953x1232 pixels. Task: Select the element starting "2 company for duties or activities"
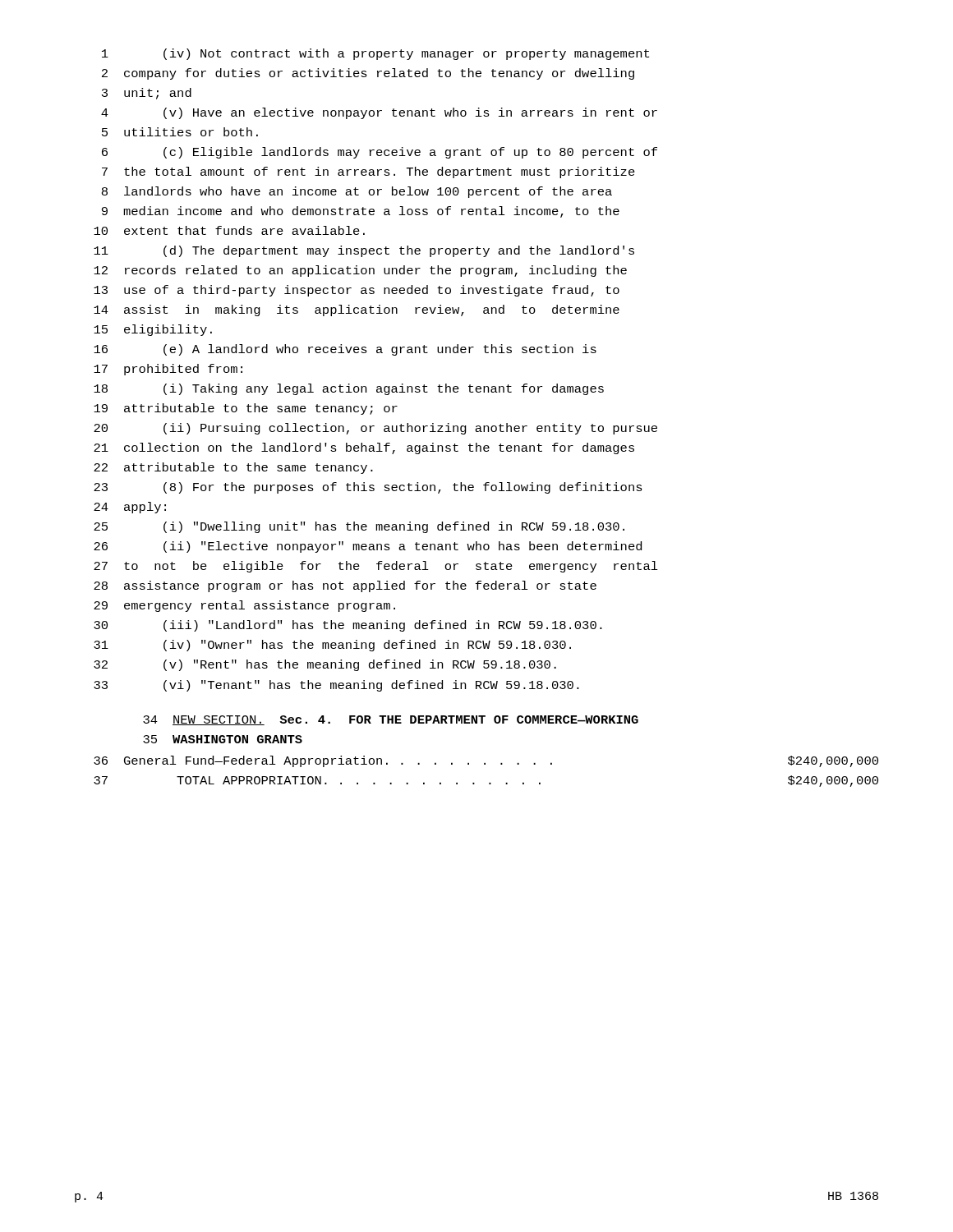476,74
